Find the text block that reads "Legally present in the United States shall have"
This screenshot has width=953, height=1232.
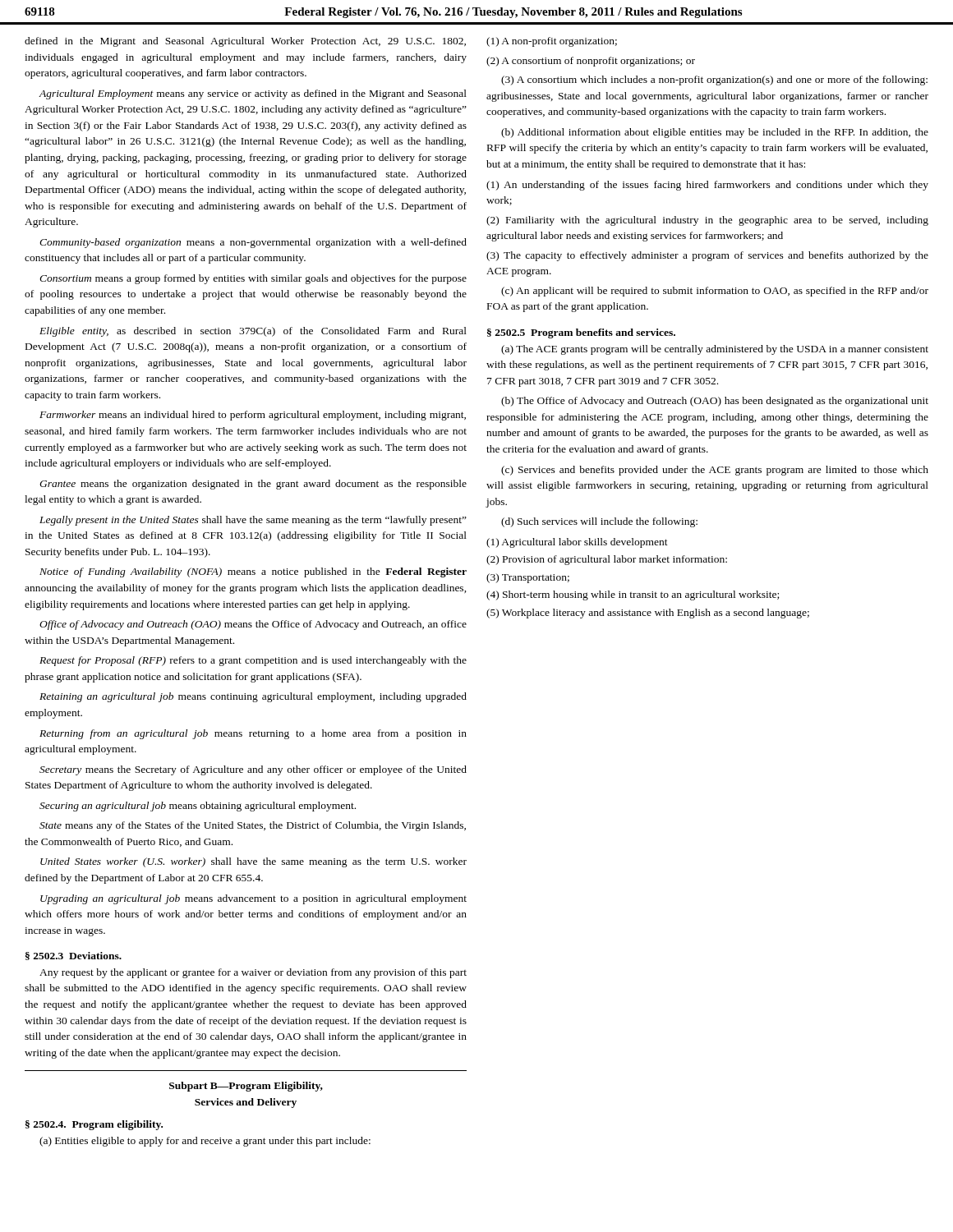(246, 536)
